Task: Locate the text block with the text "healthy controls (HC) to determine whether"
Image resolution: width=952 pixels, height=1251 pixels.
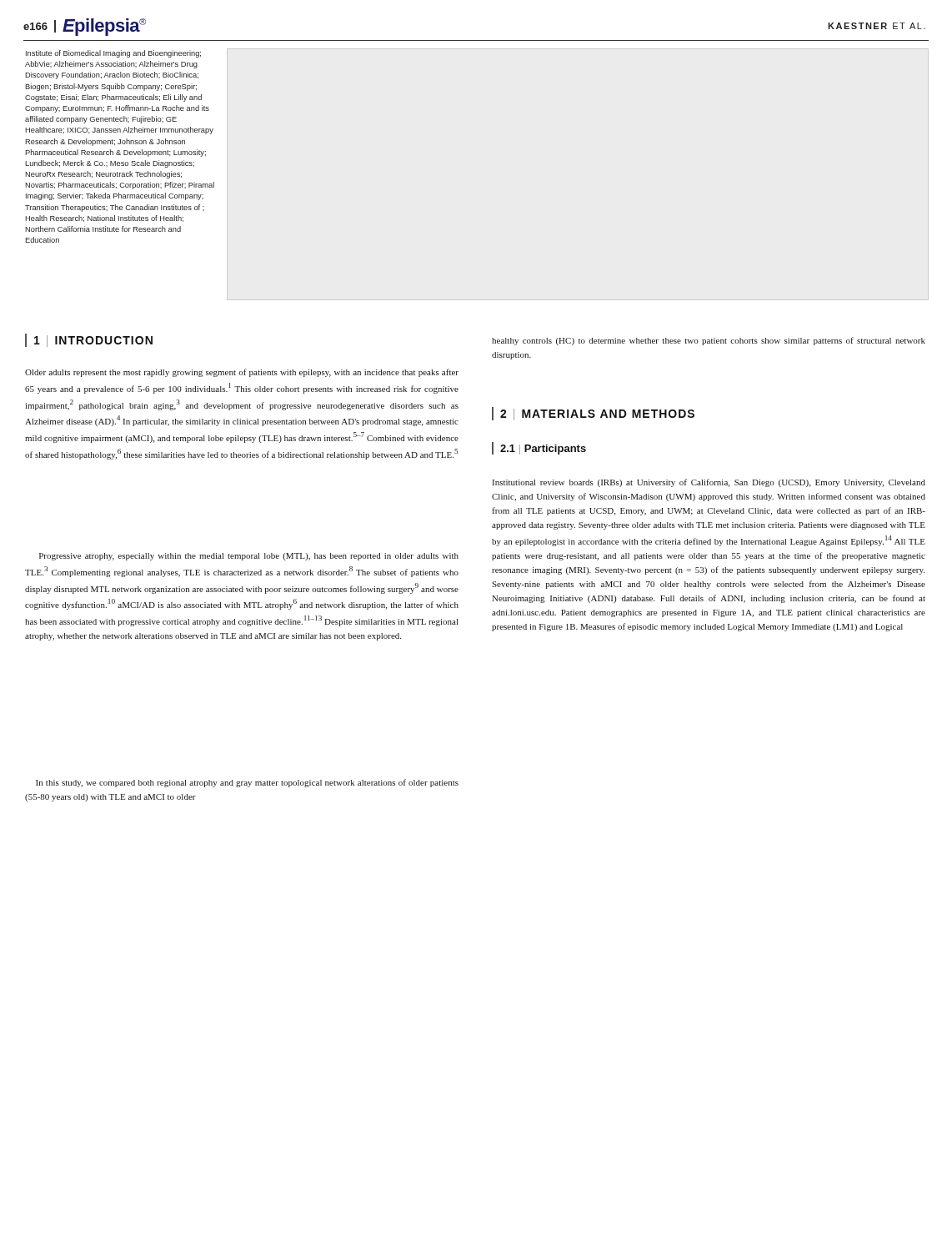Action: [709, 347]
